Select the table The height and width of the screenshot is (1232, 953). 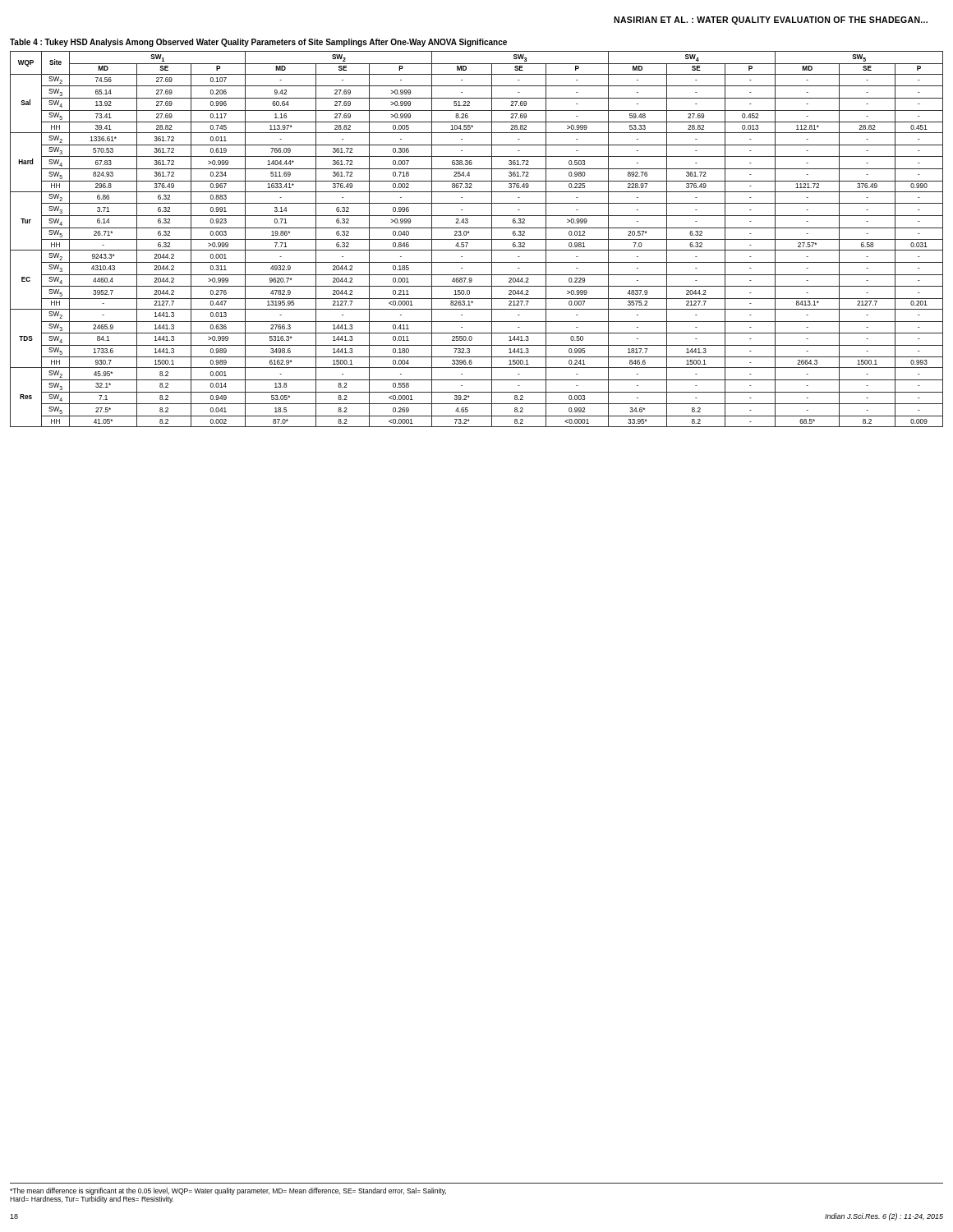tap(476, 609)
